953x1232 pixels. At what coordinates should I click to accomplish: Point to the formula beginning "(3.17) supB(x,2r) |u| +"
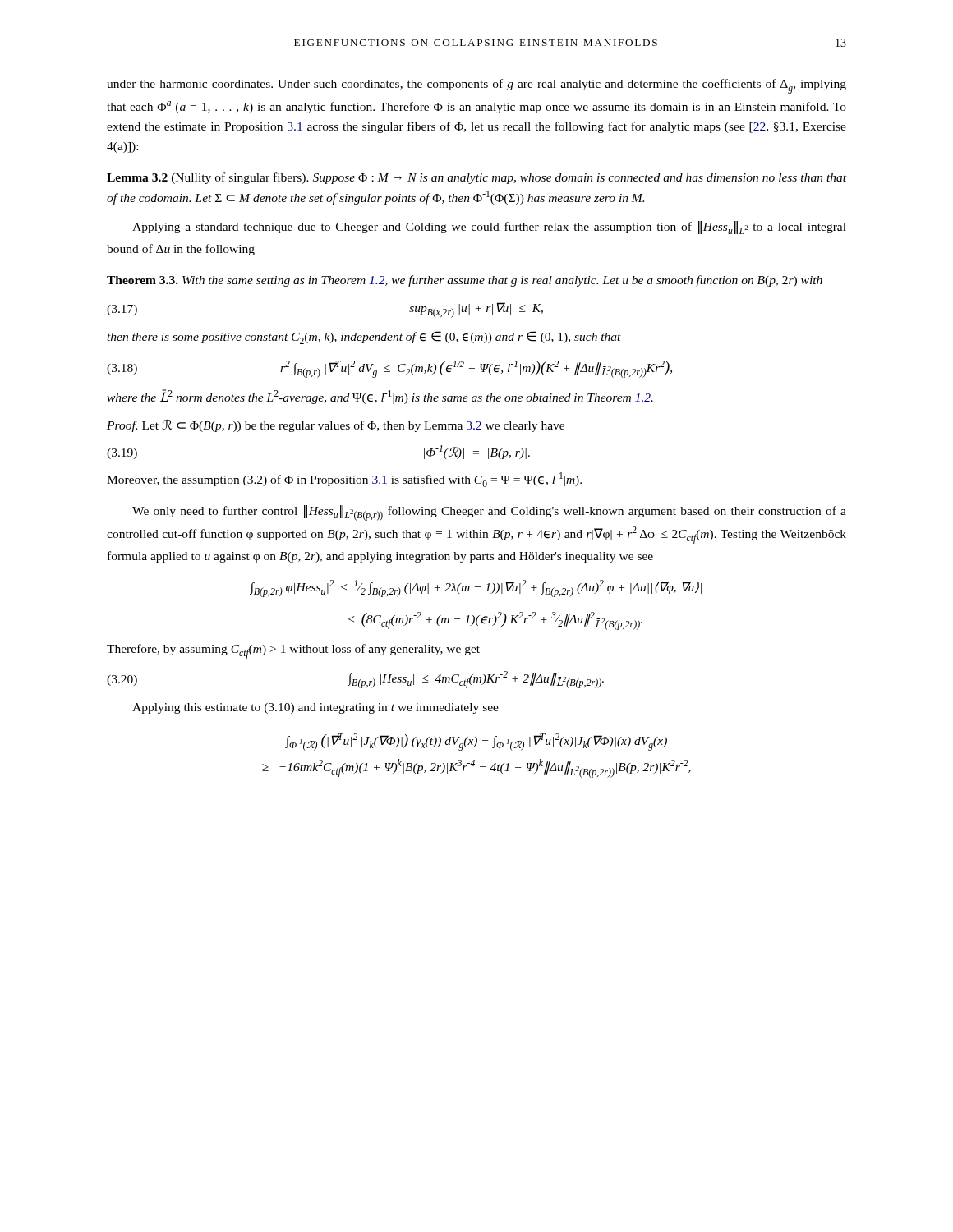tap(440, 309)
